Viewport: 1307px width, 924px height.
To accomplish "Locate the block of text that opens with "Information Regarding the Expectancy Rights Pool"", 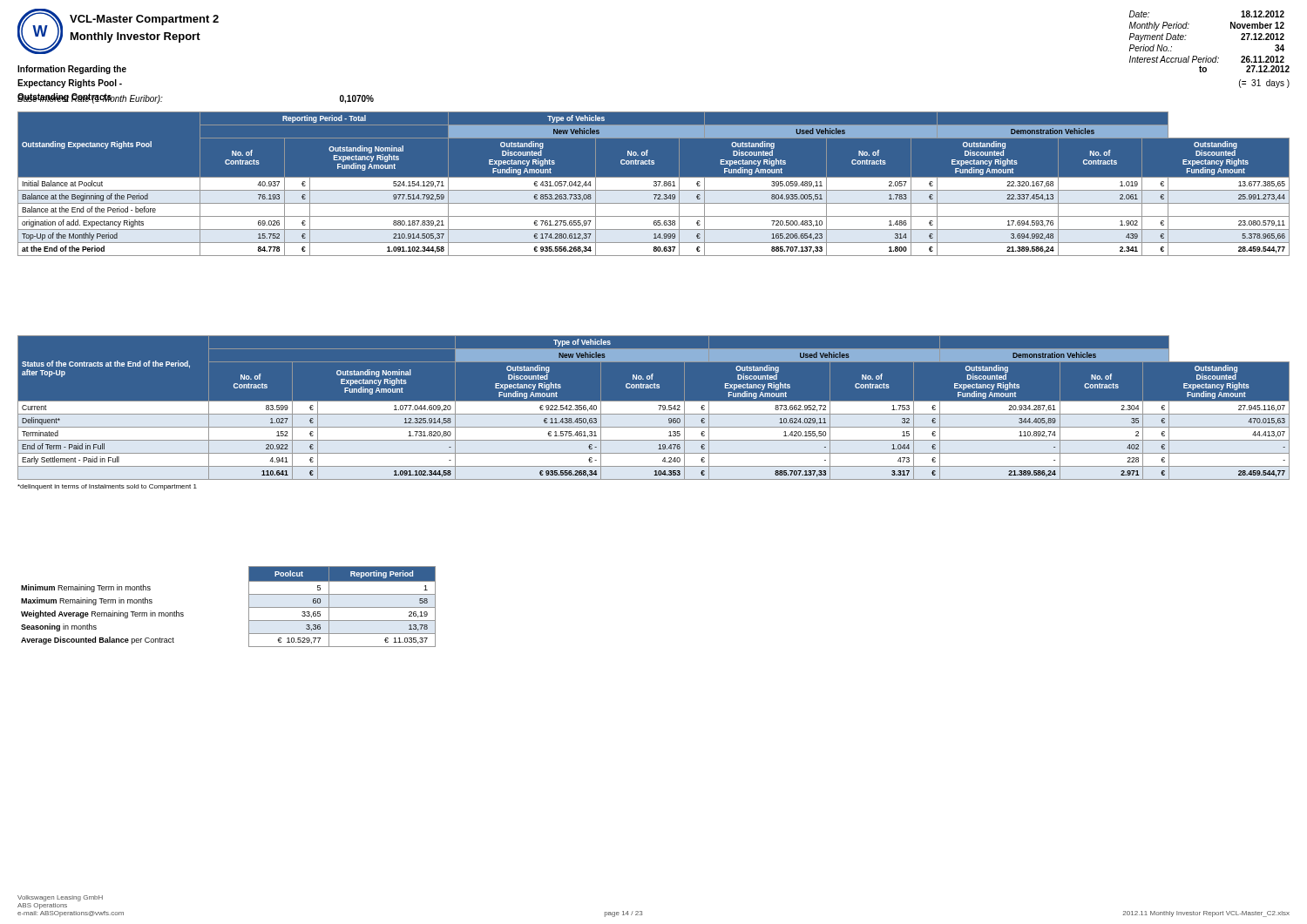I will [72, 83].
